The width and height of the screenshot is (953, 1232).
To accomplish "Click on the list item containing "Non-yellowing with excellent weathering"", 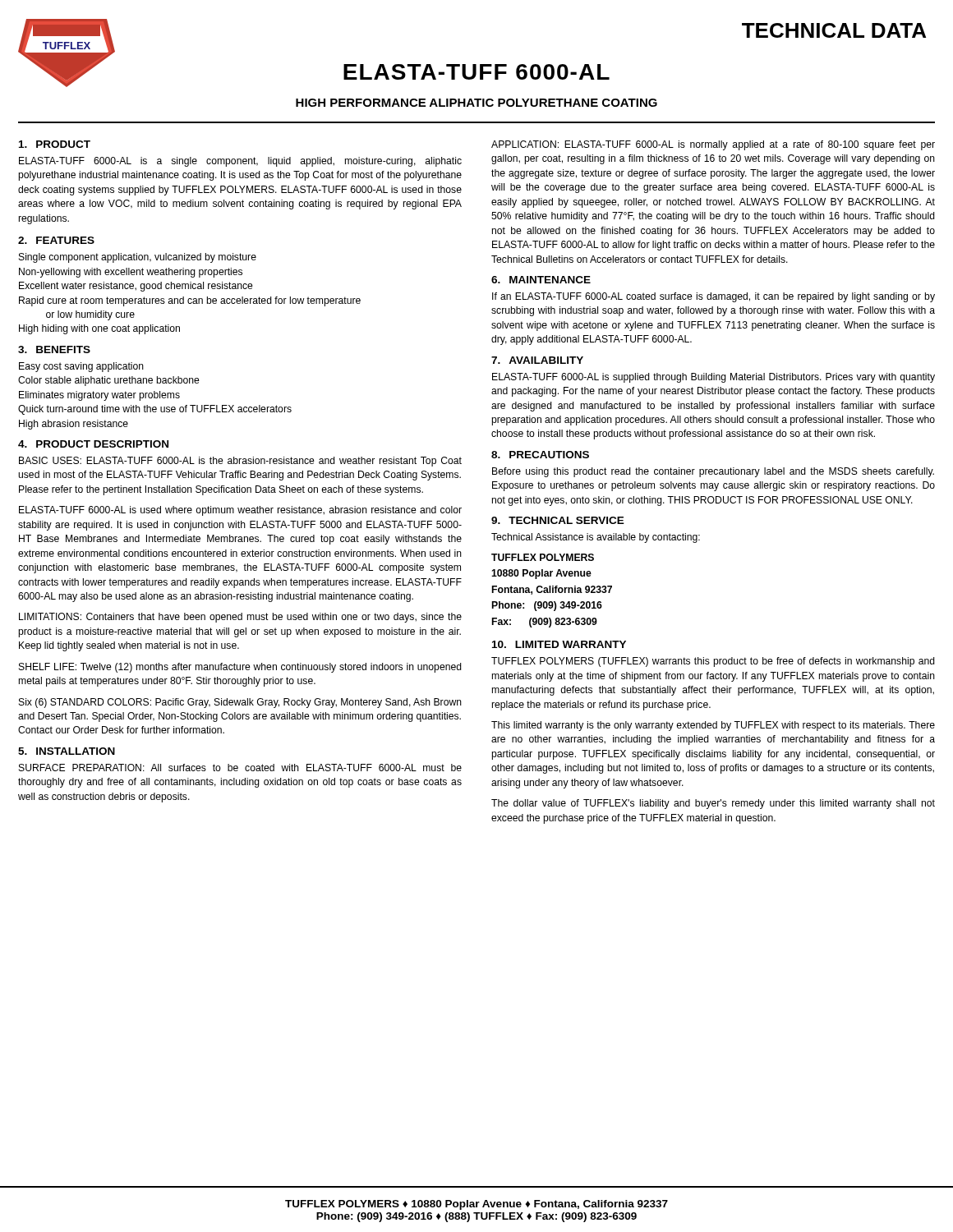I will 131,272.
